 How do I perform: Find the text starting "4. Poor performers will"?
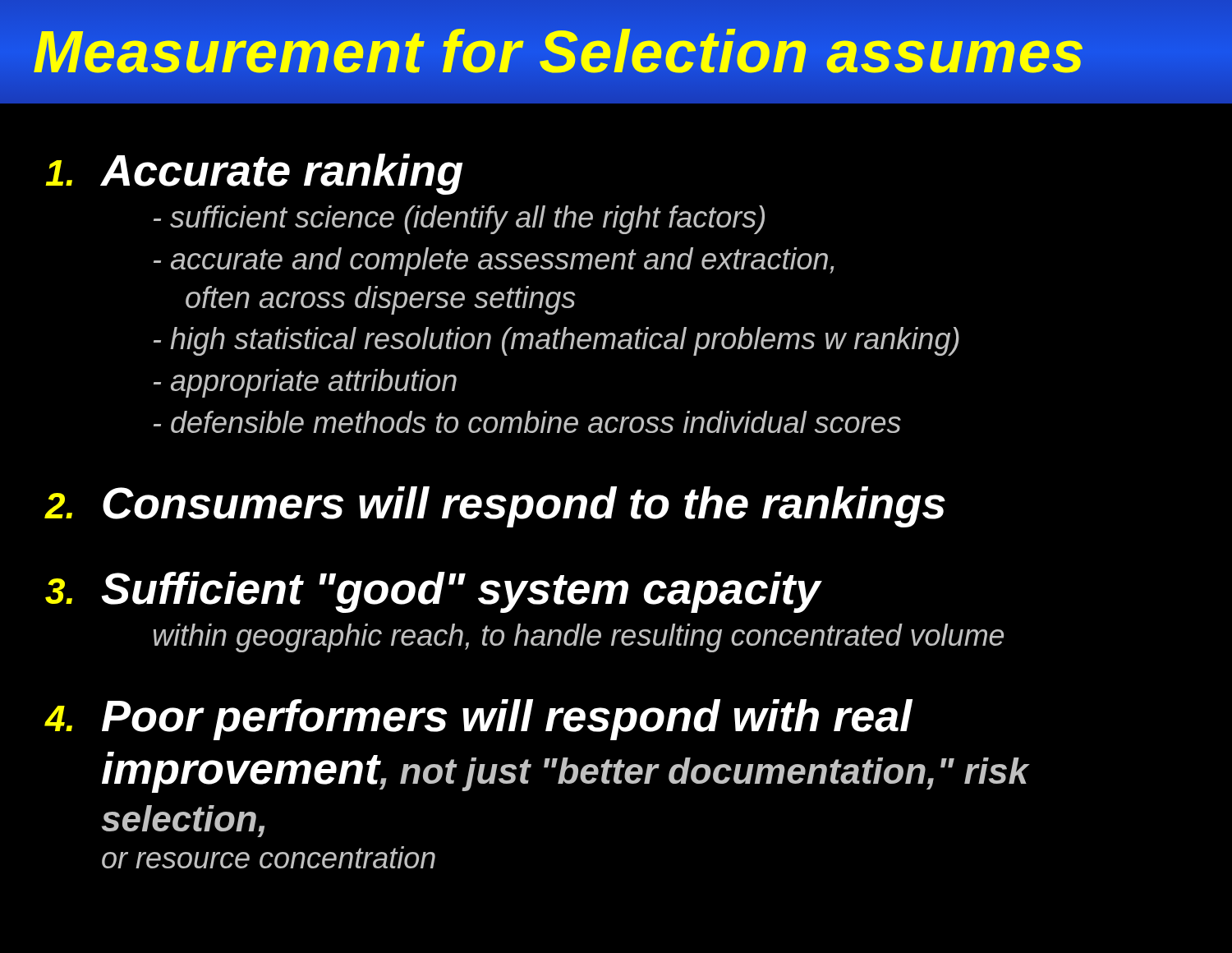pos(614,783)
